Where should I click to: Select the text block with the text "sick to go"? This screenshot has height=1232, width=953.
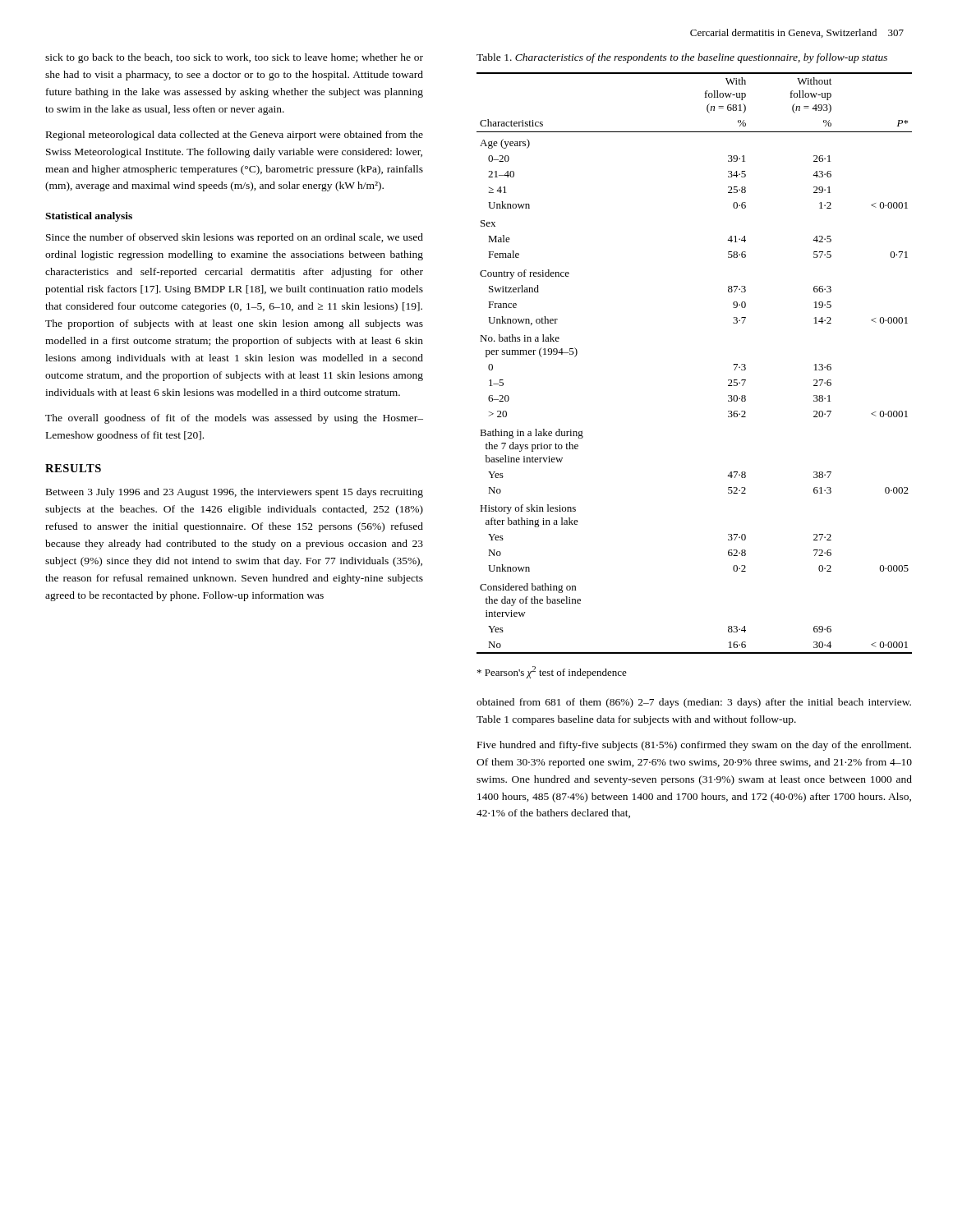coord(234,83)
